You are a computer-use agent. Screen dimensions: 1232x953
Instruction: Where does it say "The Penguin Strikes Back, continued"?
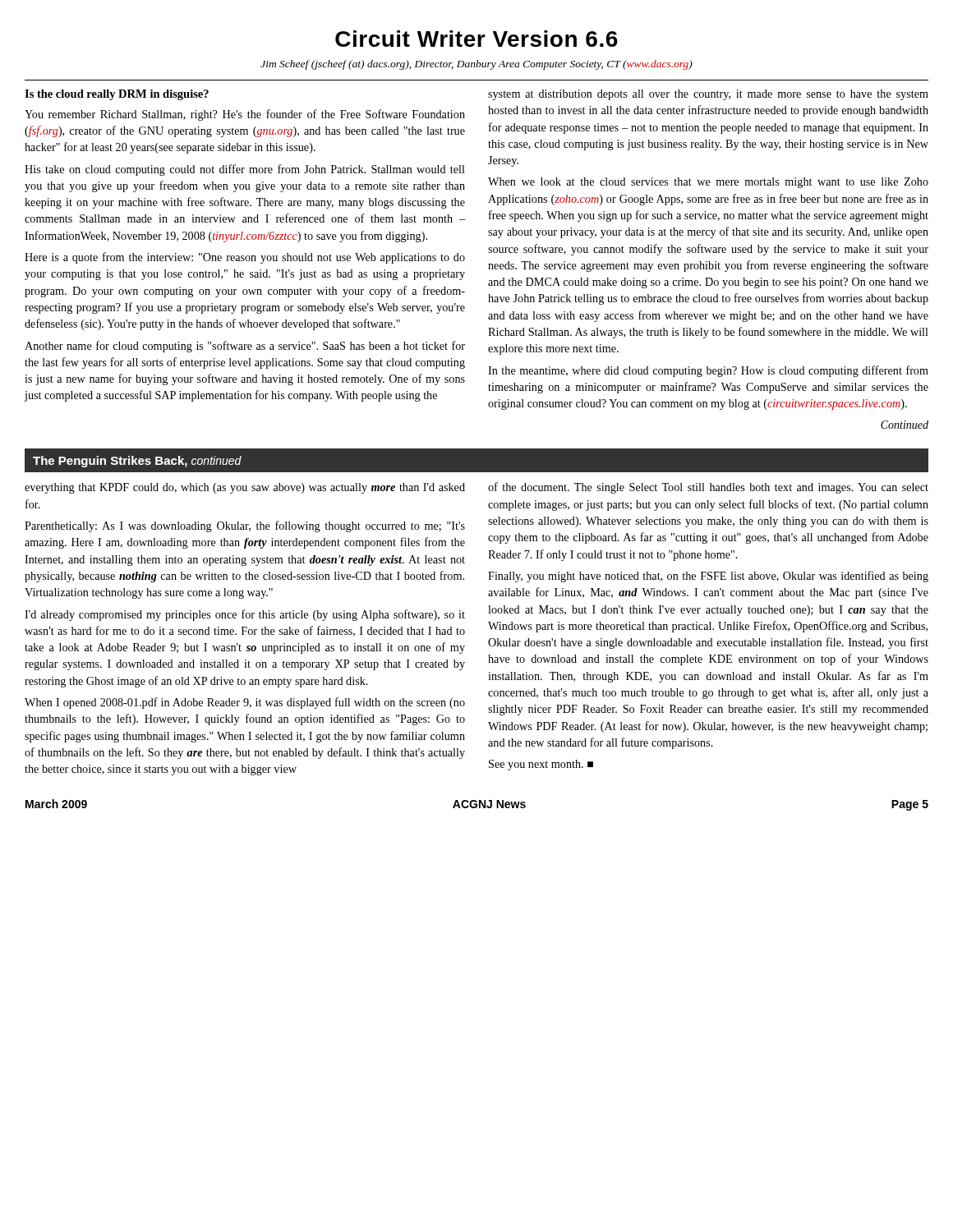click(137, 460)
